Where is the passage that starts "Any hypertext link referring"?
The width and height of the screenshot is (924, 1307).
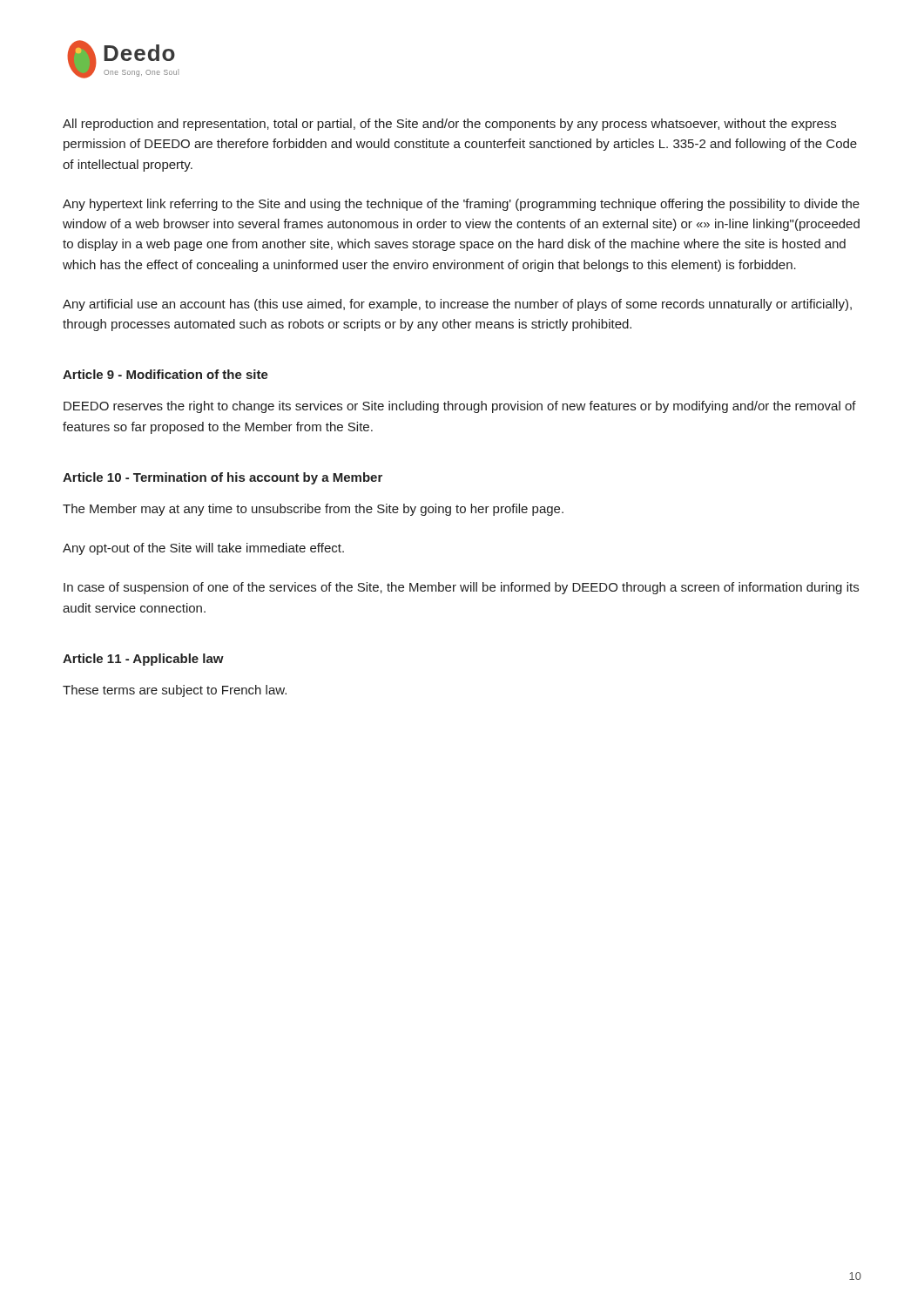461,234
